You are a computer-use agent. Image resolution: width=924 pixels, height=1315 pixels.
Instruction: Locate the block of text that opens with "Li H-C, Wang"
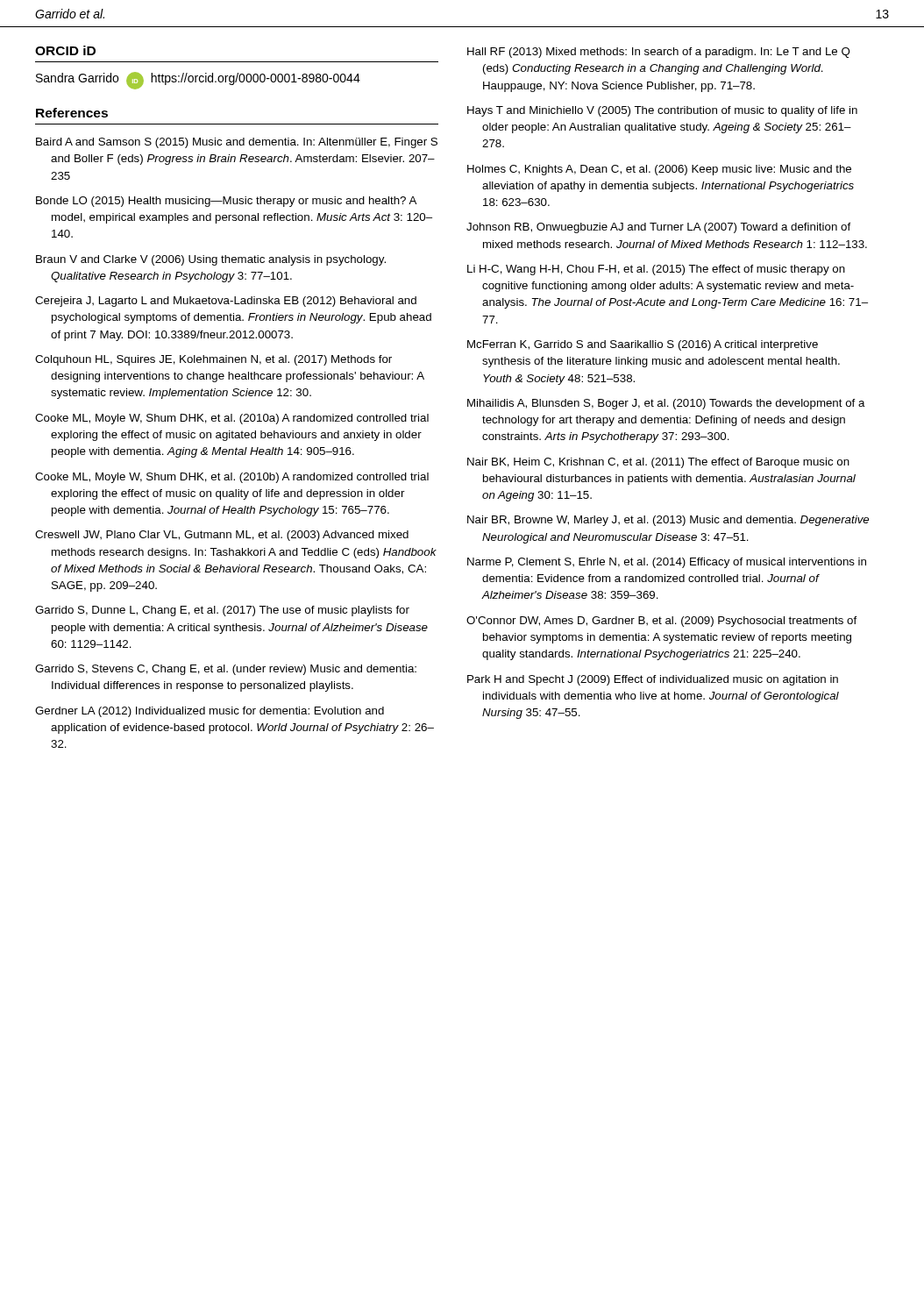pos(667,294)
